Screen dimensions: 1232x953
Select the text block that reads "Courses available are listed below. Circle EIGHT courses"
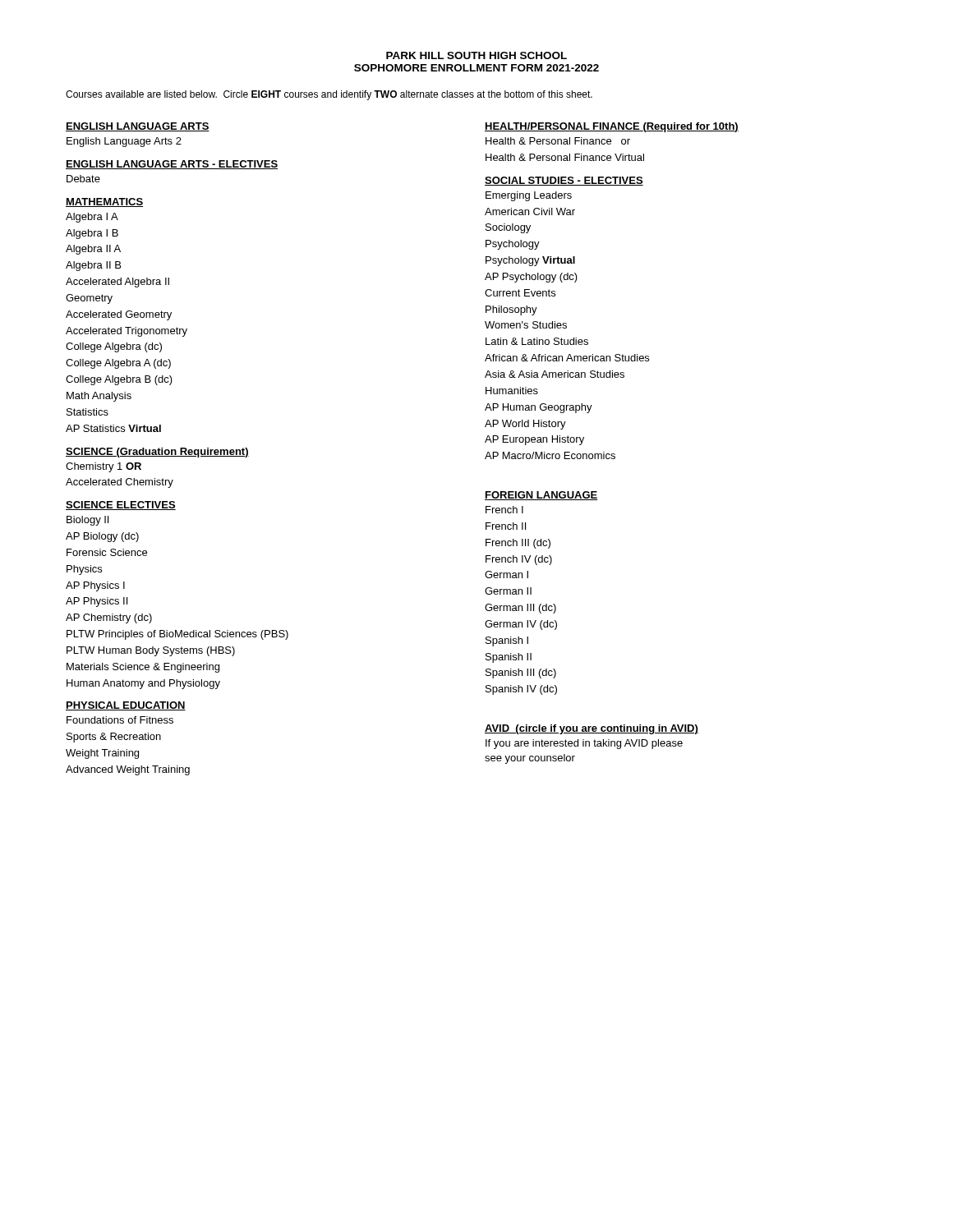click(x=329, y=94)
